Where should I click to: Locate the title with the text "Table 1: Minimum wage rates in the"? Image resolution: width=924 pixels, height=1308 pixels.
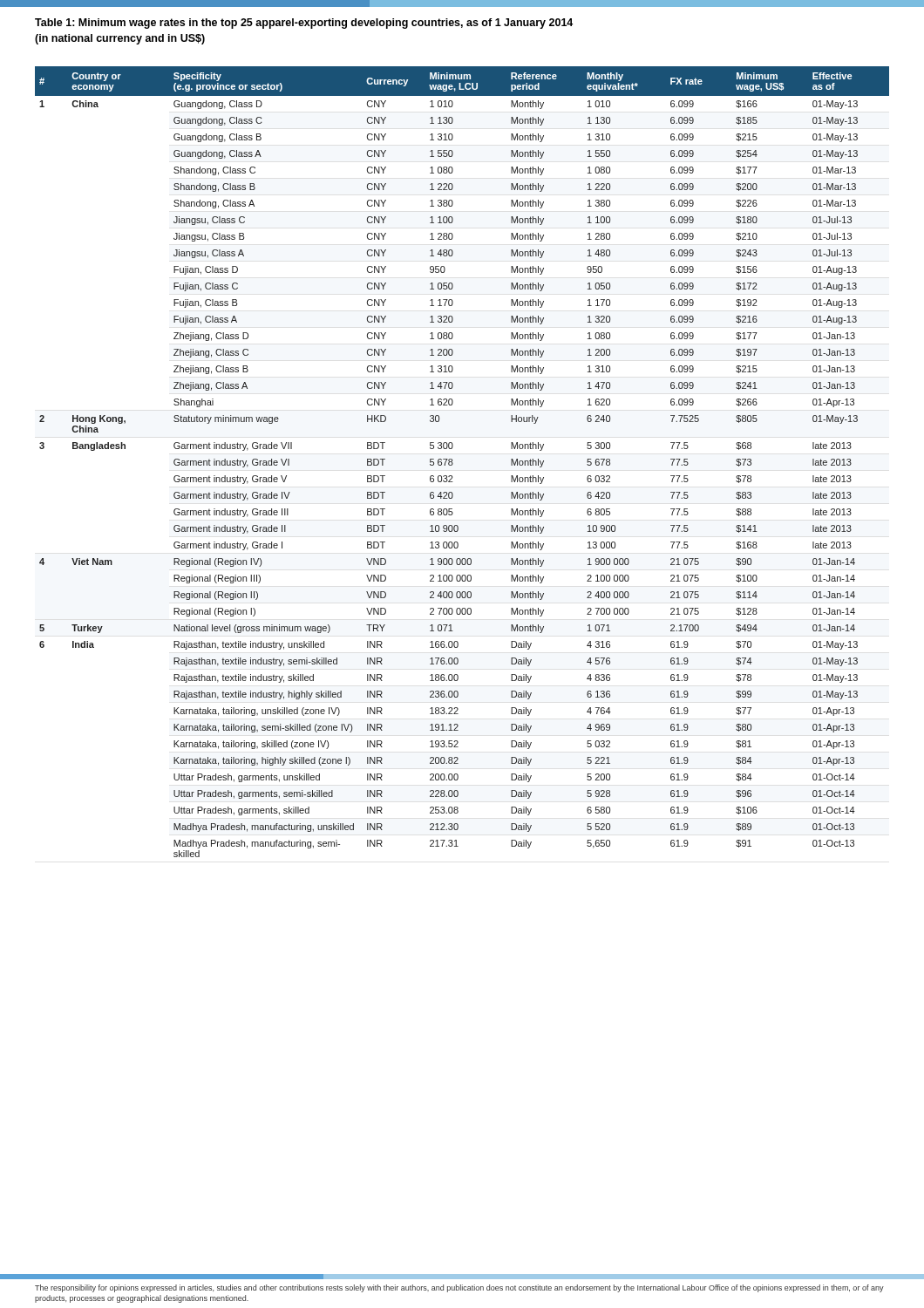point(462,31)
